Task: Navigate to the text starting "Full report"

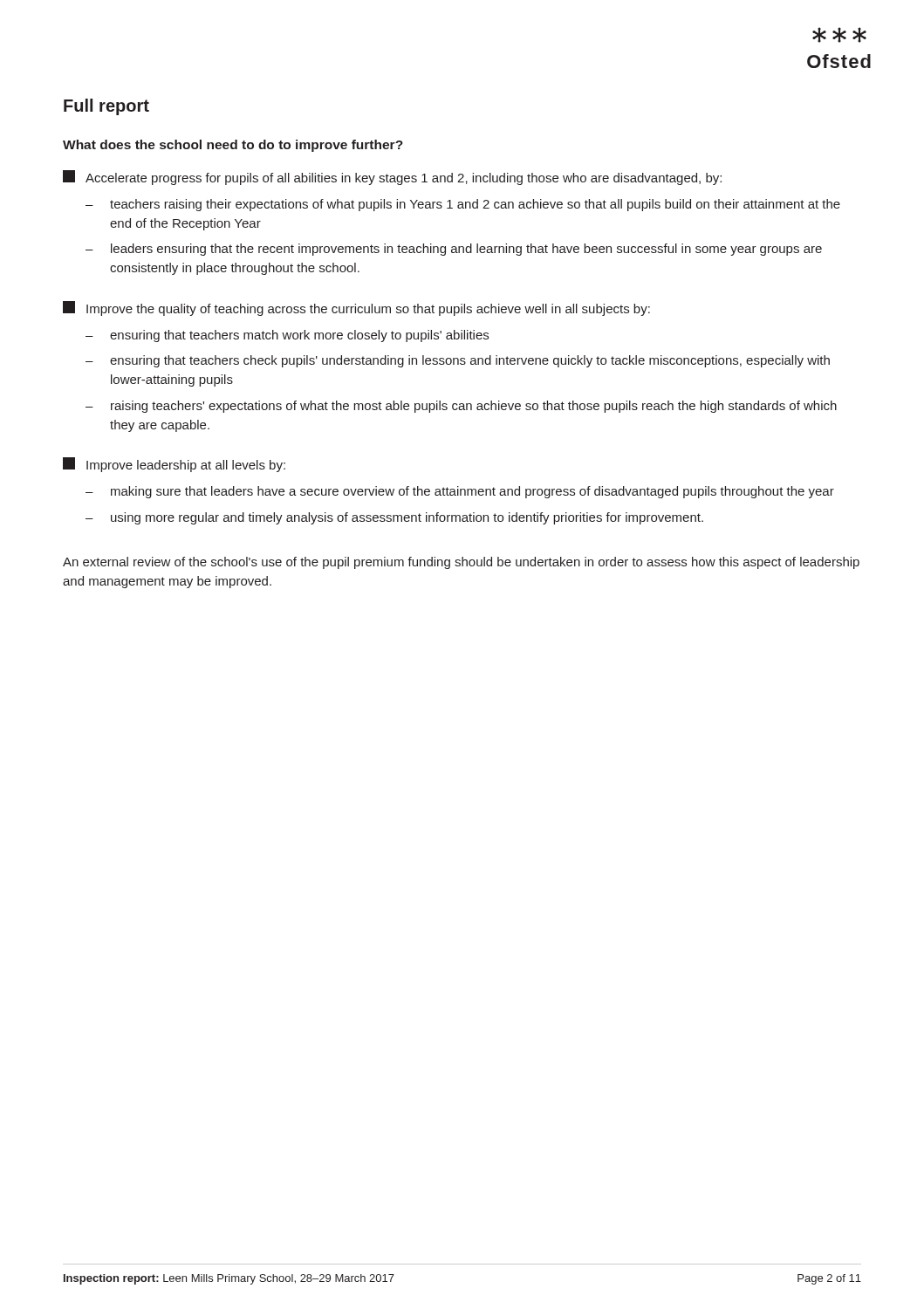Action: coord(106,106)
